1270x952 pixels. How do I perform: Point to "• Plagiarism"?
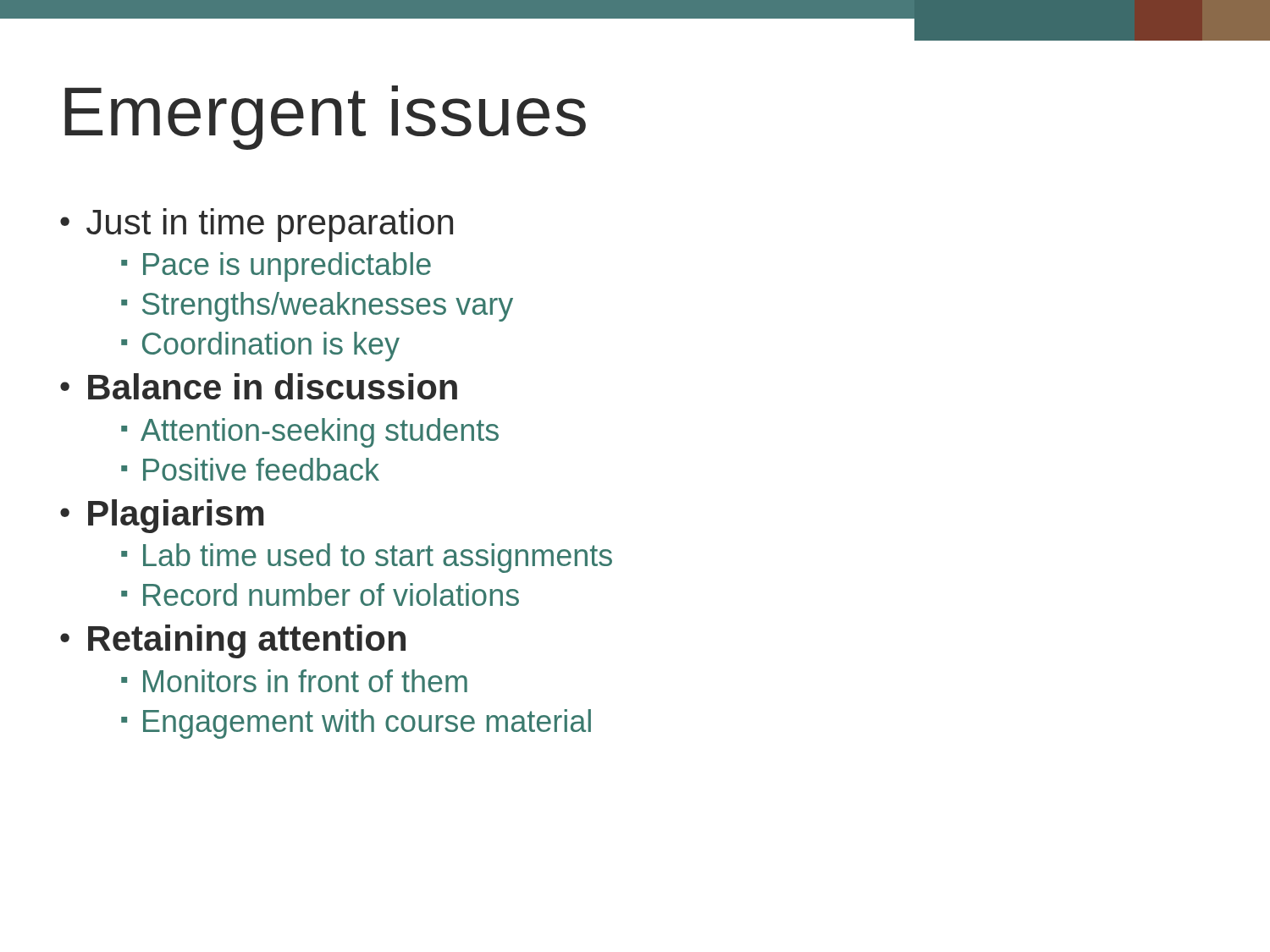[x=162, y=514]
